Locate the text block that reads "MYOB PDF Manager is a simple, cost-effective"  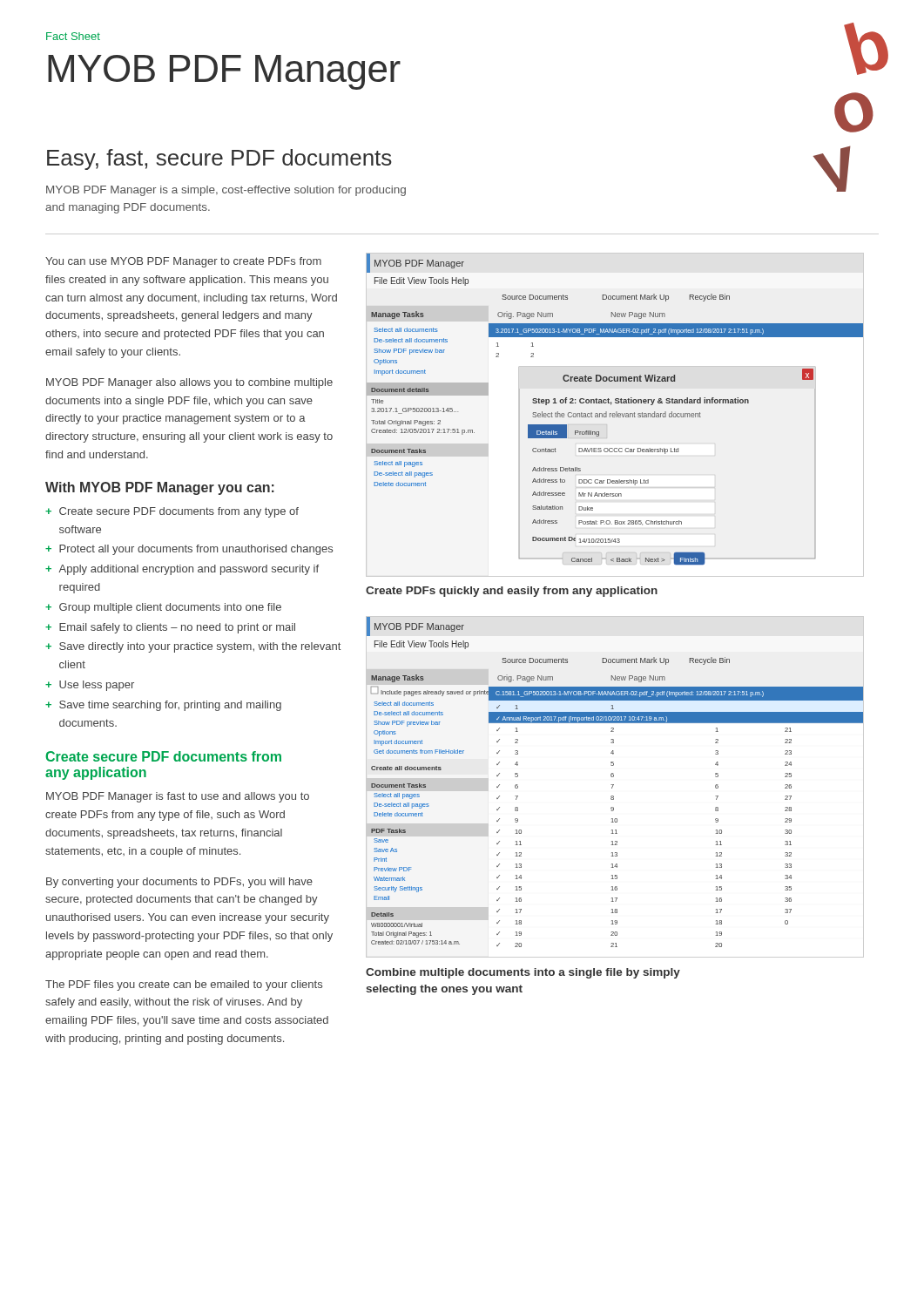pyautogui.click(x=226, y=198)
